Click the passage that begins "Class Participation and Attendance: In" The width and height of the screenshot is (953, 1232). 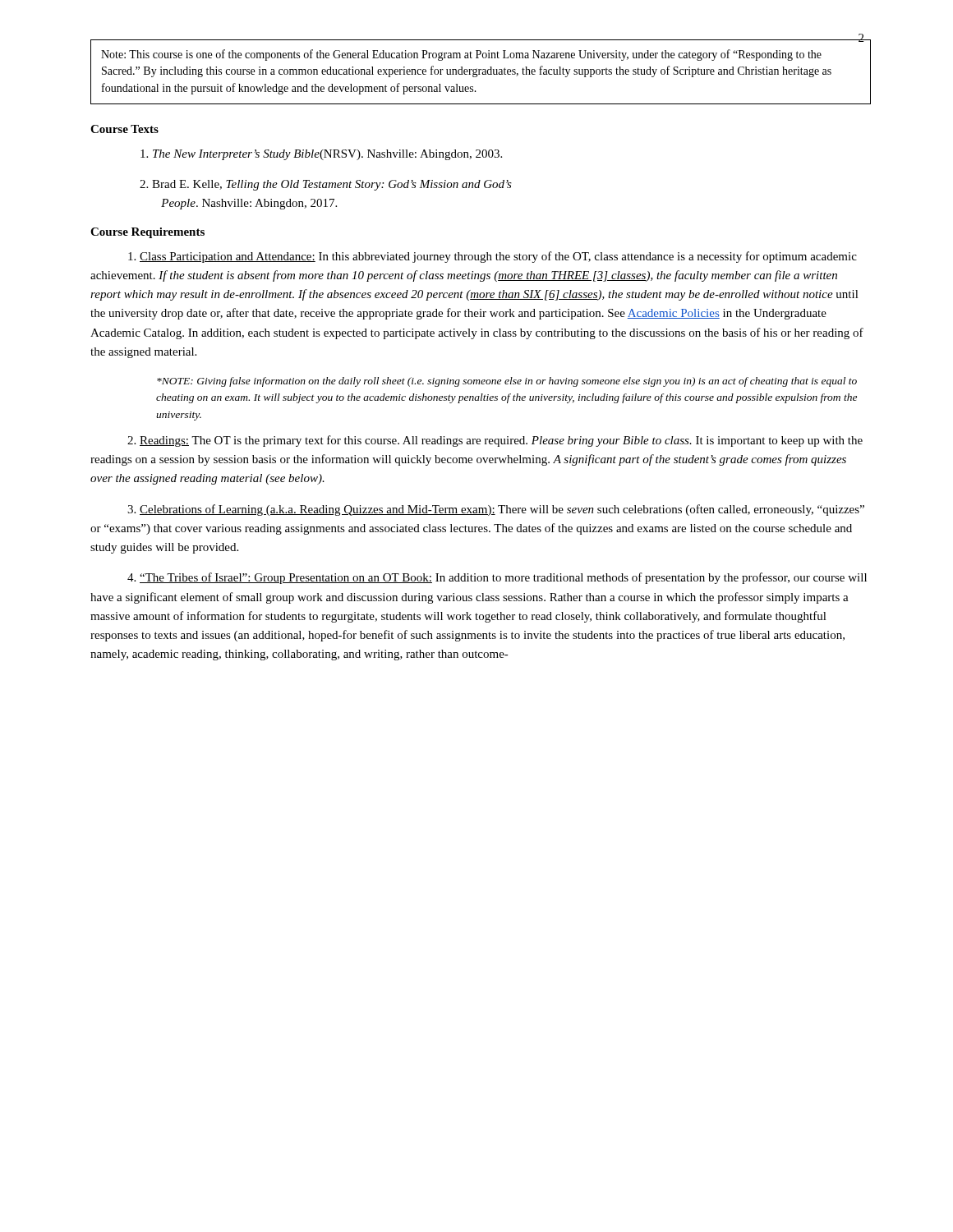477,304
